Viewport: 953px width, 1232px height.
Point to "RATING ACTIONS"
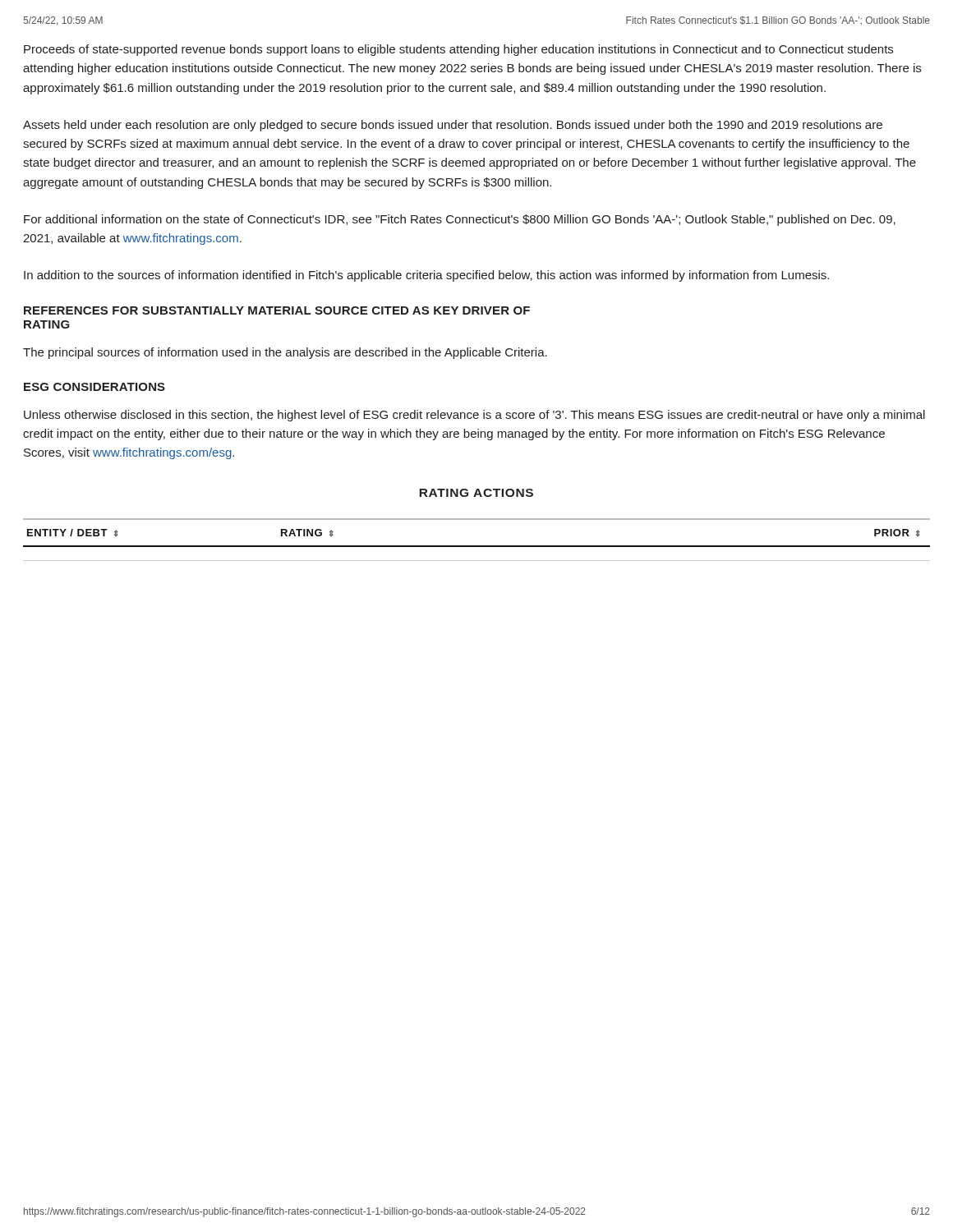tap(476, 492)
